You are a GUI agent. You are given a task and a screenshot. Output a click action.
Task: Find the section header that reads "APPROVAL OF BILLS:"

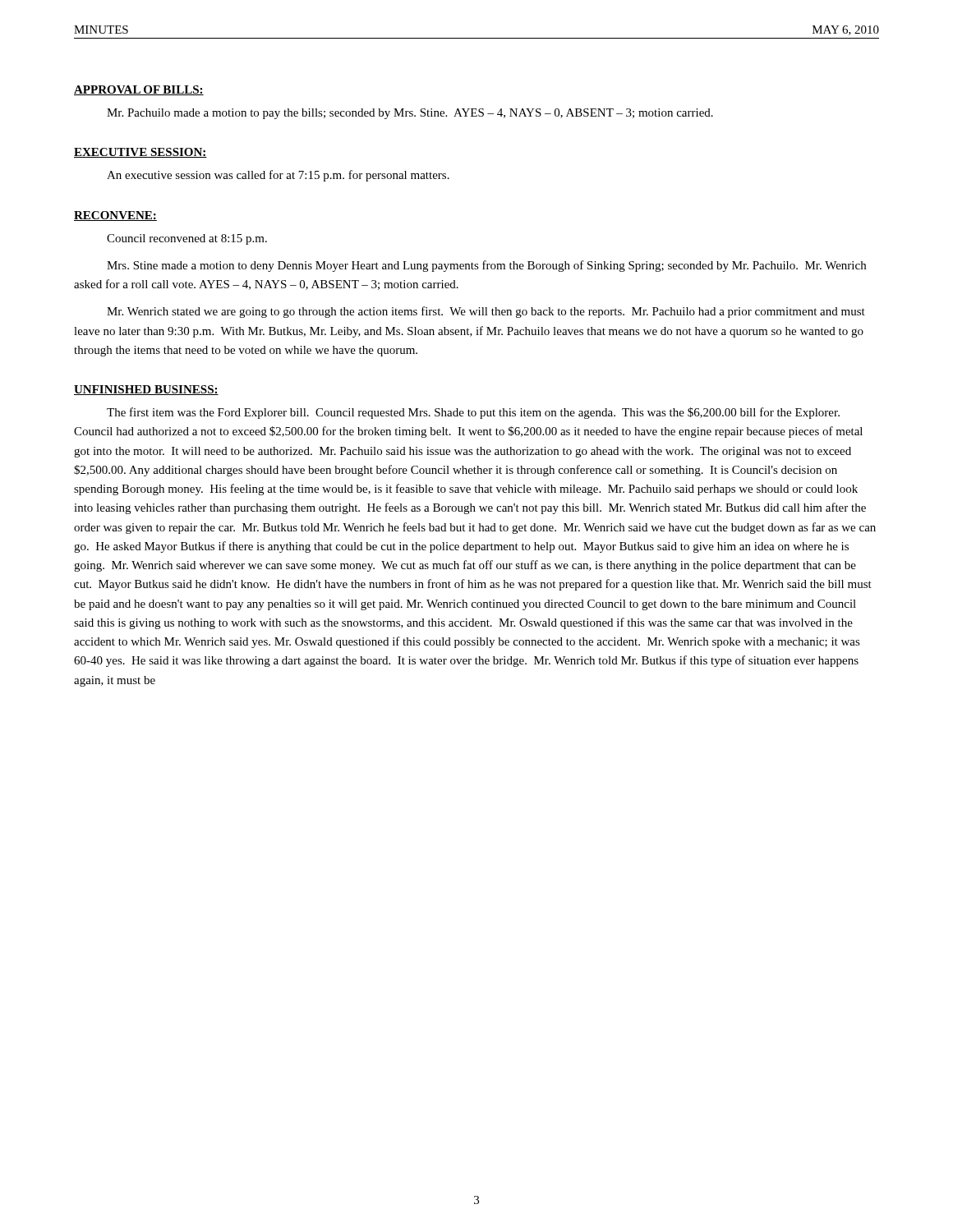pos(139,90)
